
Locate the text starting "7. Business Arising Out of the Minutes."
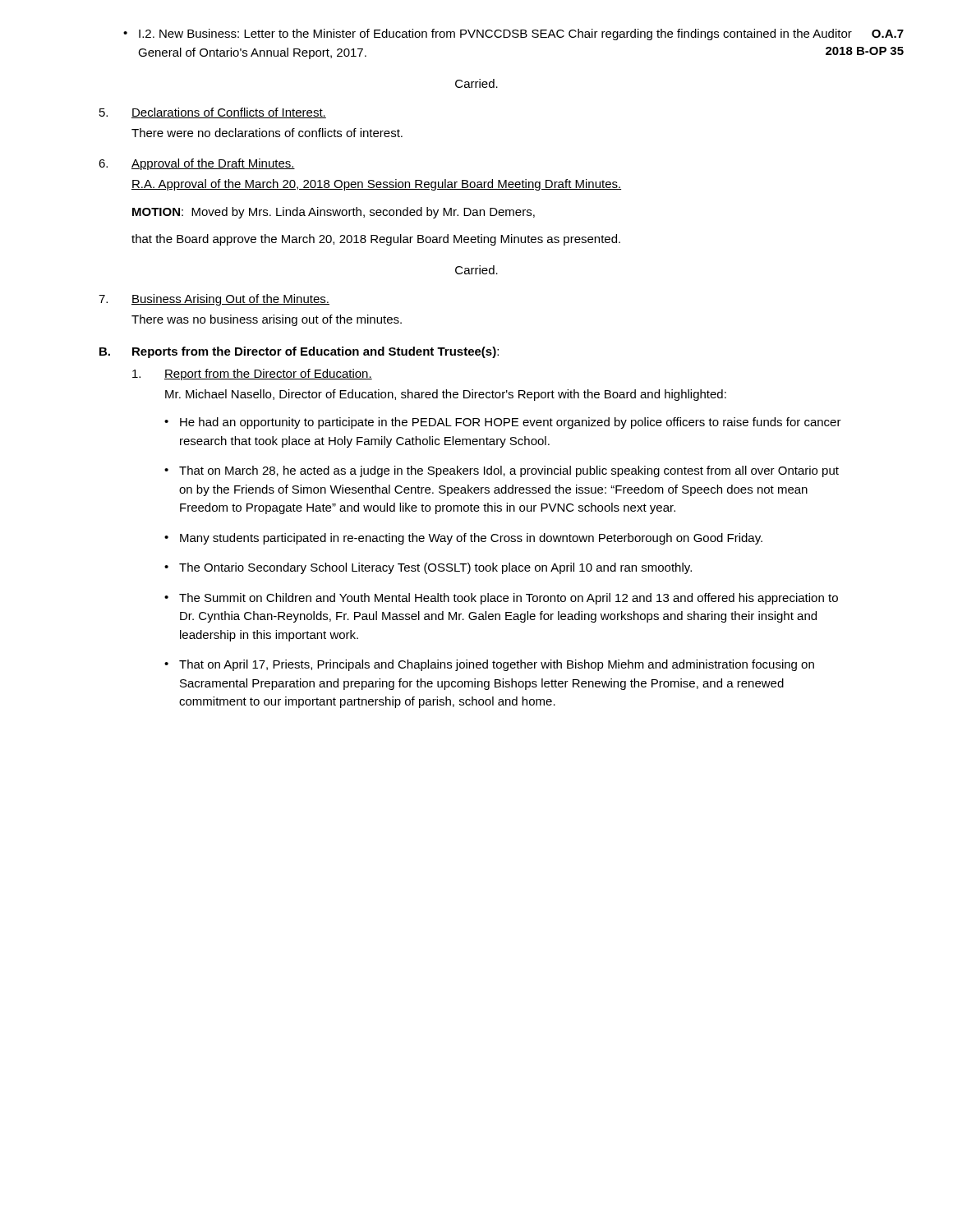click(x=214, y=300)
